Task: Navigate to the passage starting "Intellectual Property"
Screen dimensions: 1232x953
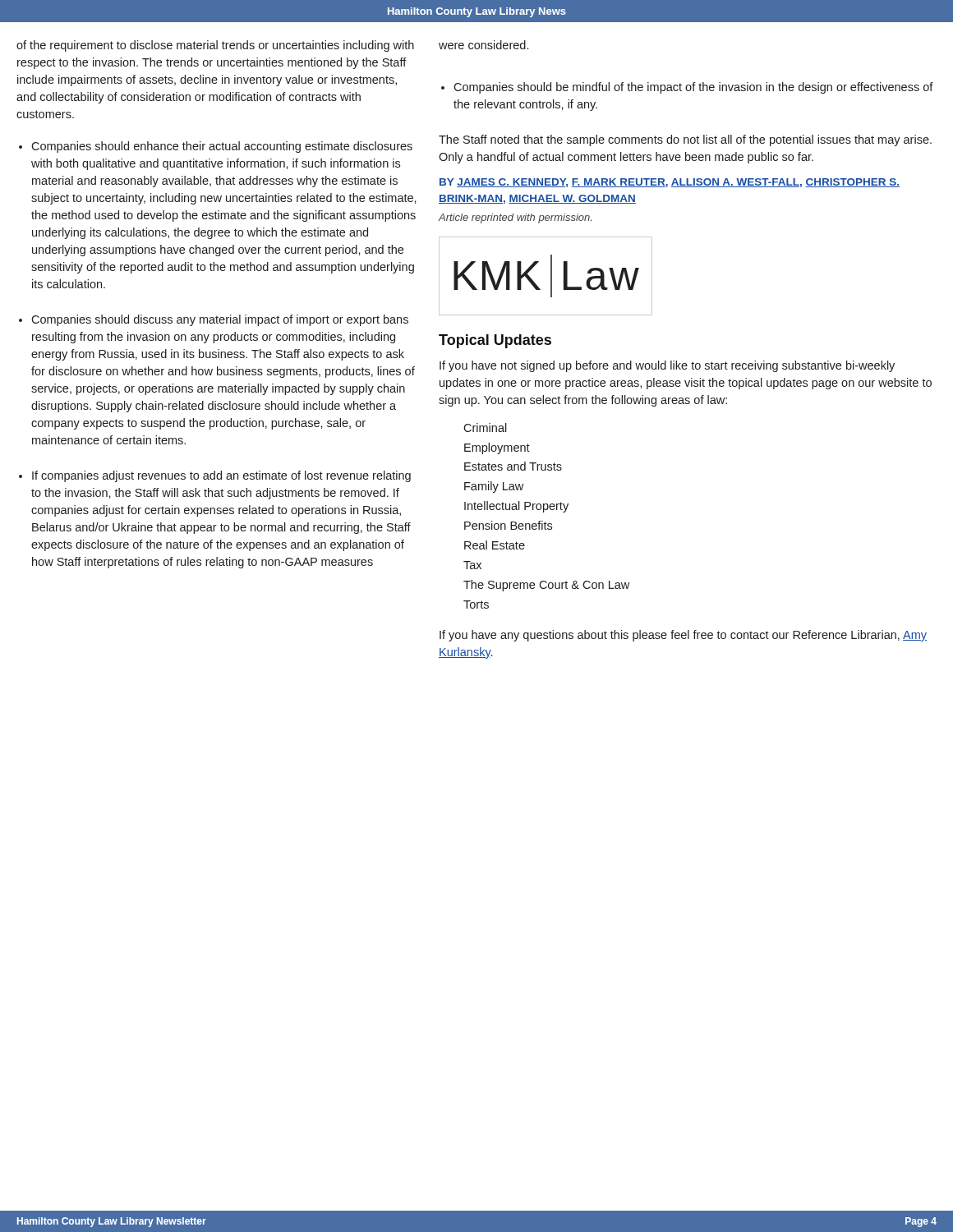Action: point(516,506)
